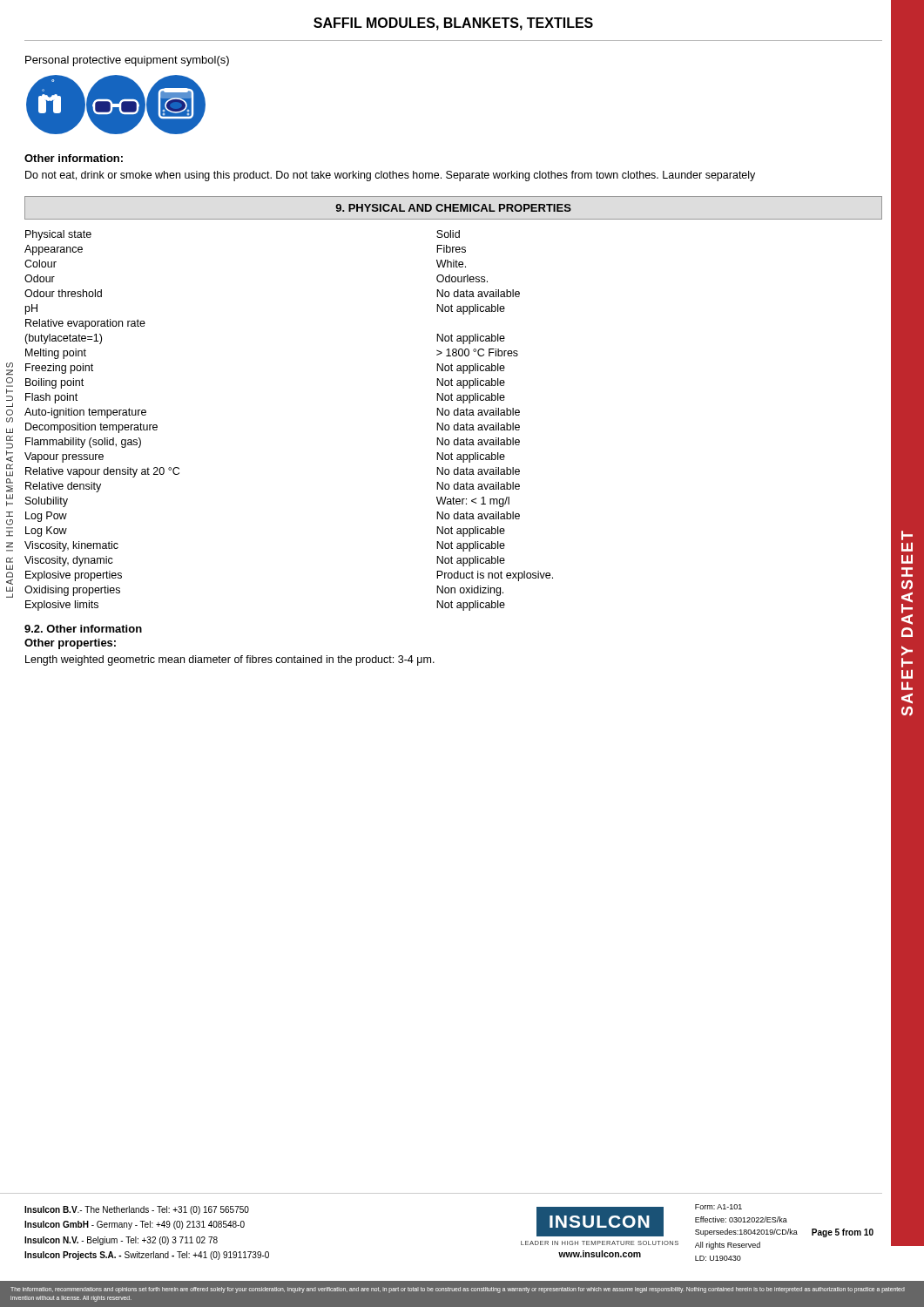Where is the section header that starts "9. PHYSICAL AND"?

coord(453,208)
